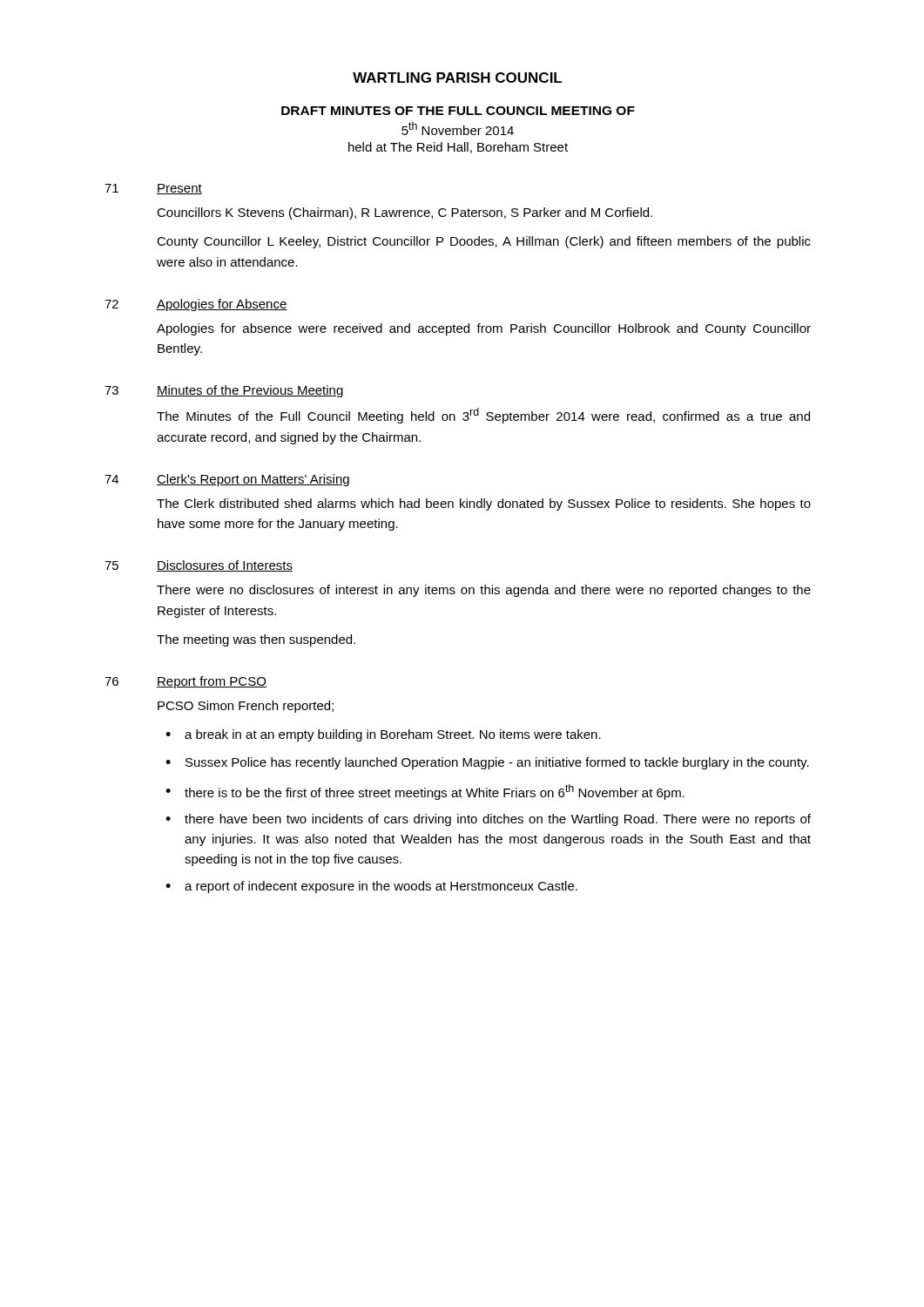Viewport: 924px width, 1307px height.
Task: Click the passage that begins "• there have been two"
Action: pyautogui.click(x=488, y=839)
